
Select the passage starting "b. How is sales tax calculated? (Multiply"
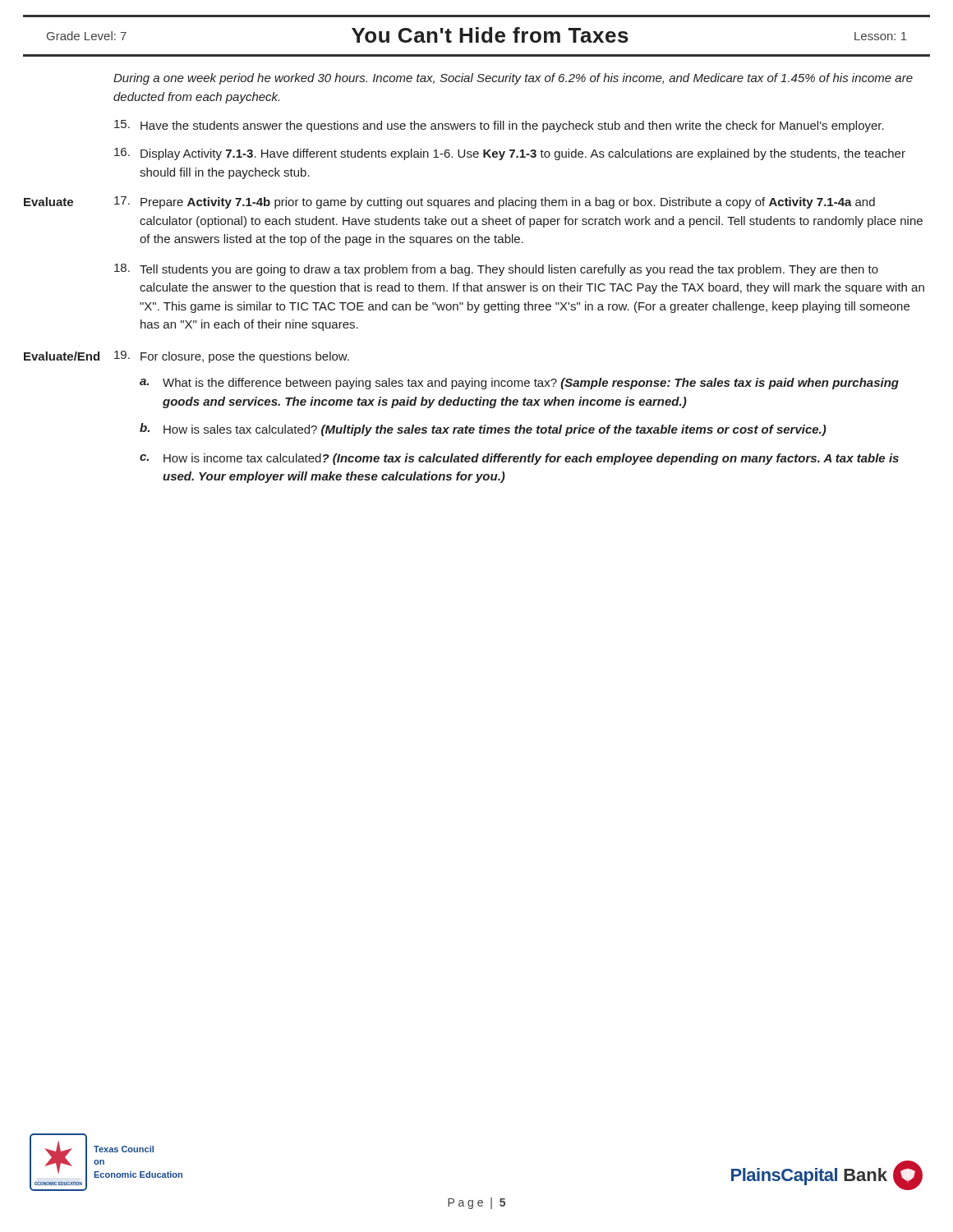535,430
